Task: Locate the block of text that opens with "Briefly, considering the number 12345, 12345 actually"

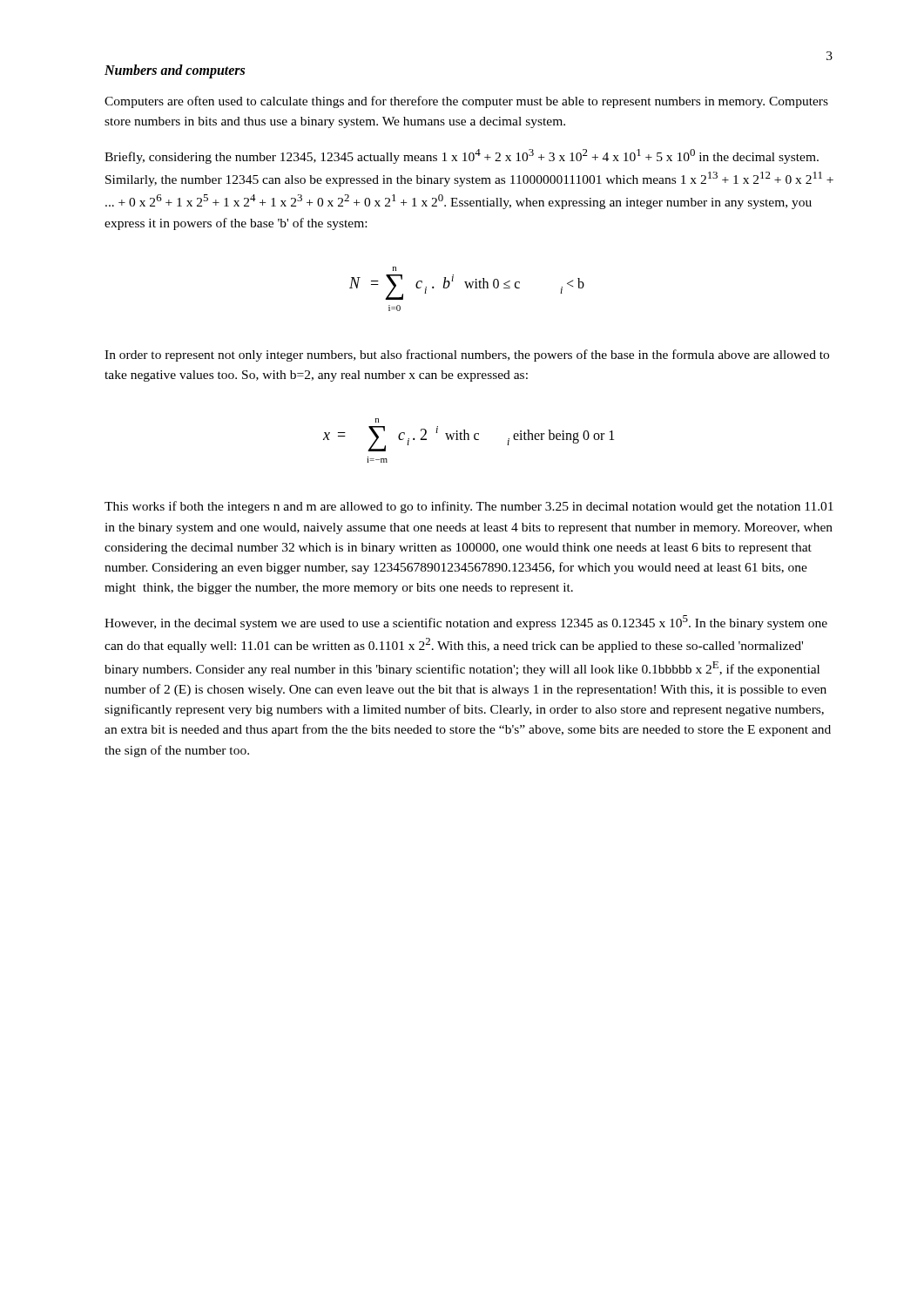Action: click(471, 188)
